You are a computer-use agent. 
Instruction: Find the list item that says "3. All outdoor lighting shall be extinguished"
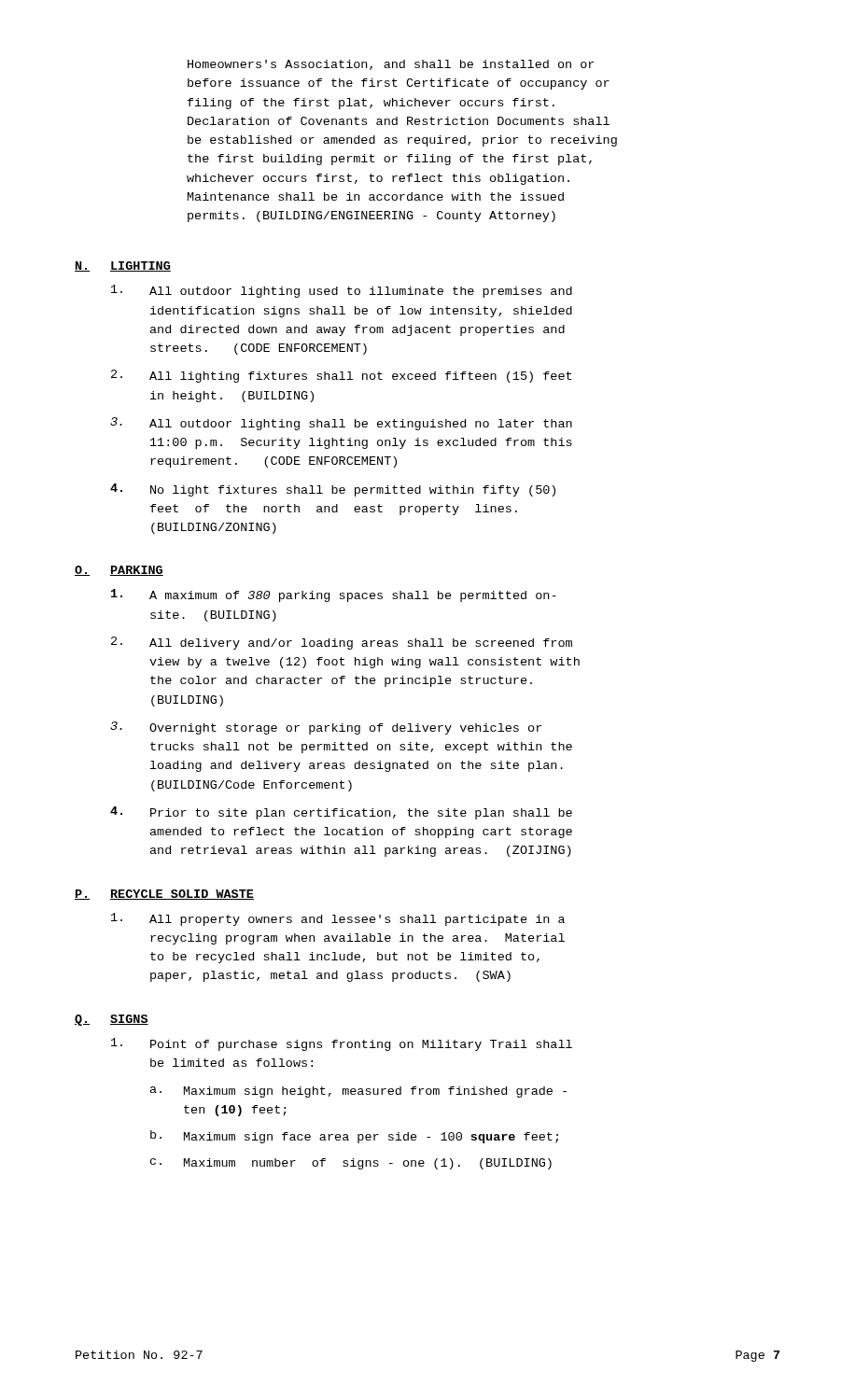click(x=445, y=443)
